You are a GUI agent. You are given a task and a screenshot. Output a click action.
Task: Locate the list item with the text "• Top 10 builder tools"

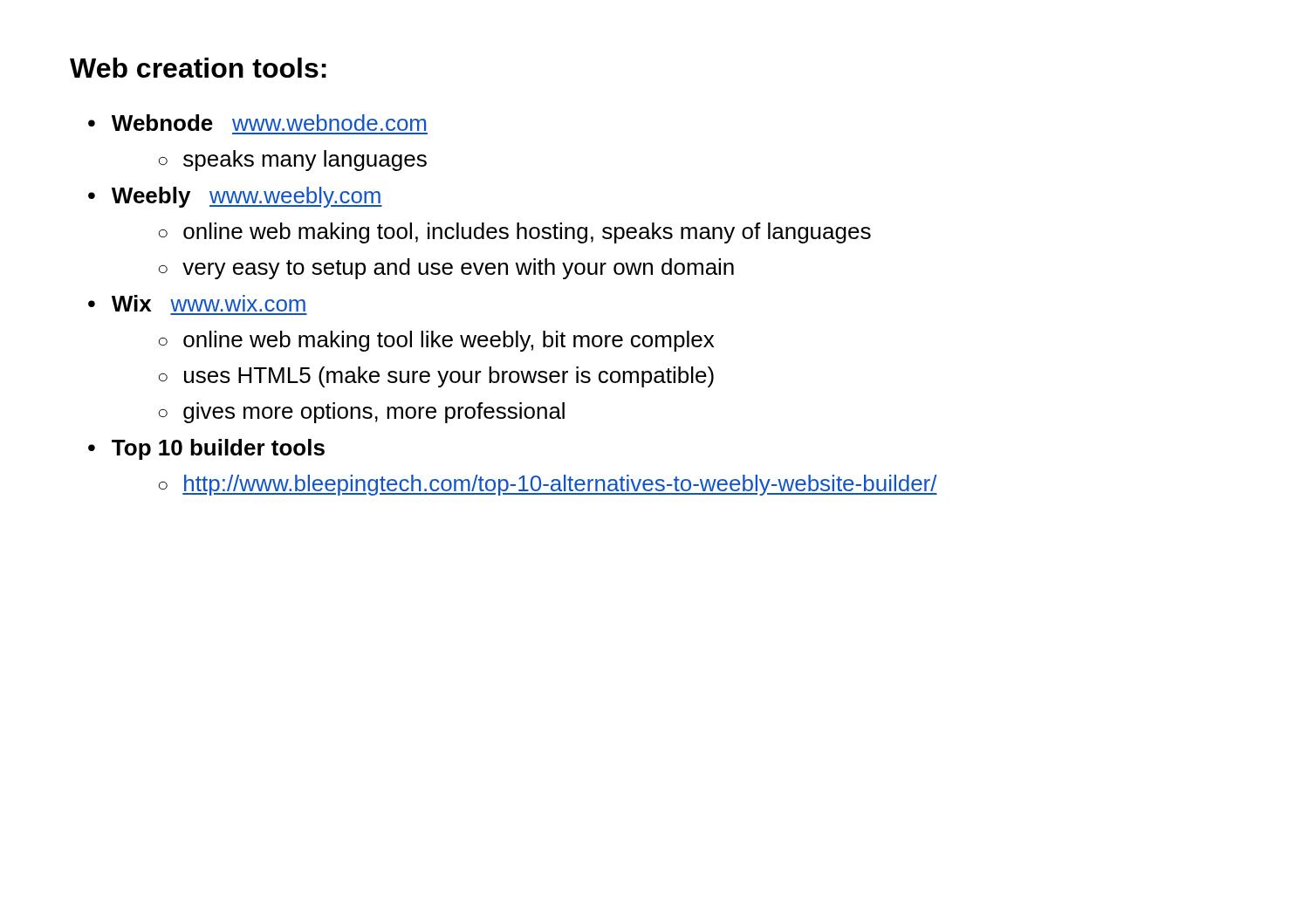[206, 448]
